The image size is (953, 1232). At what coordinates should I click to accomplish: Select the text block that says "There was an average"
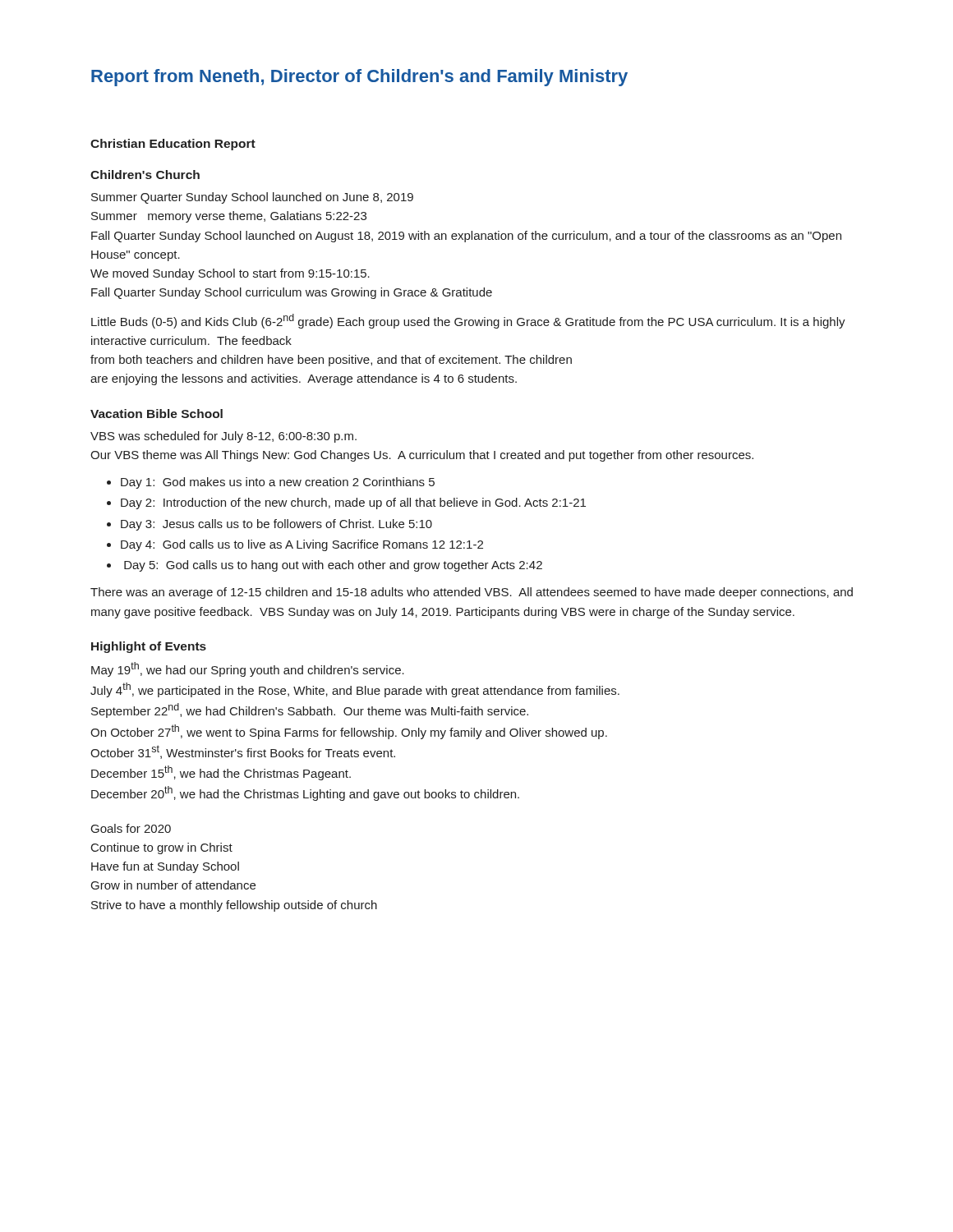(x=472, y=602)
